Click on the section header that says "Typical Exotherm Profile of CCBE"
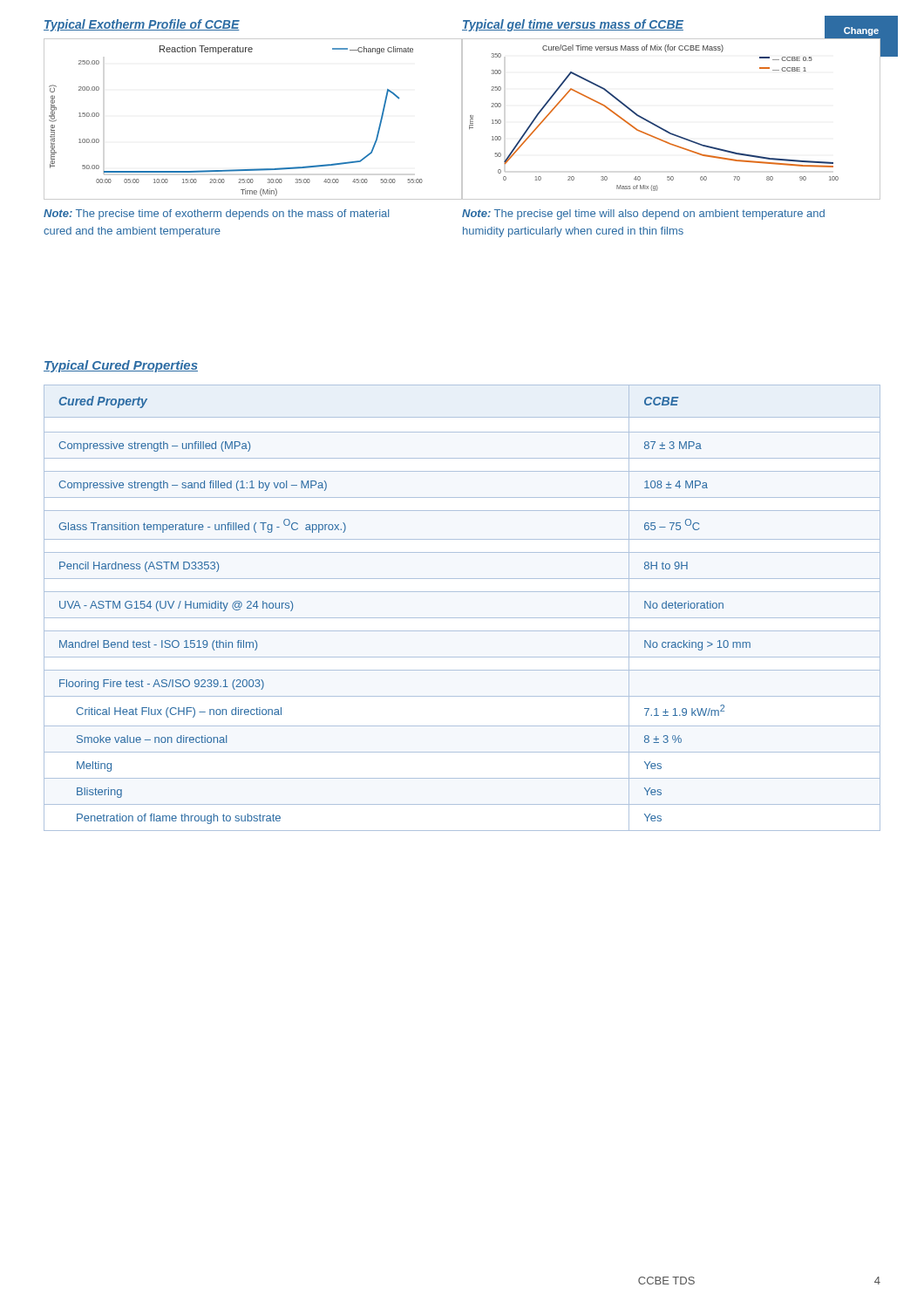The image size is (924, 1308). click(x=141, y=24)
